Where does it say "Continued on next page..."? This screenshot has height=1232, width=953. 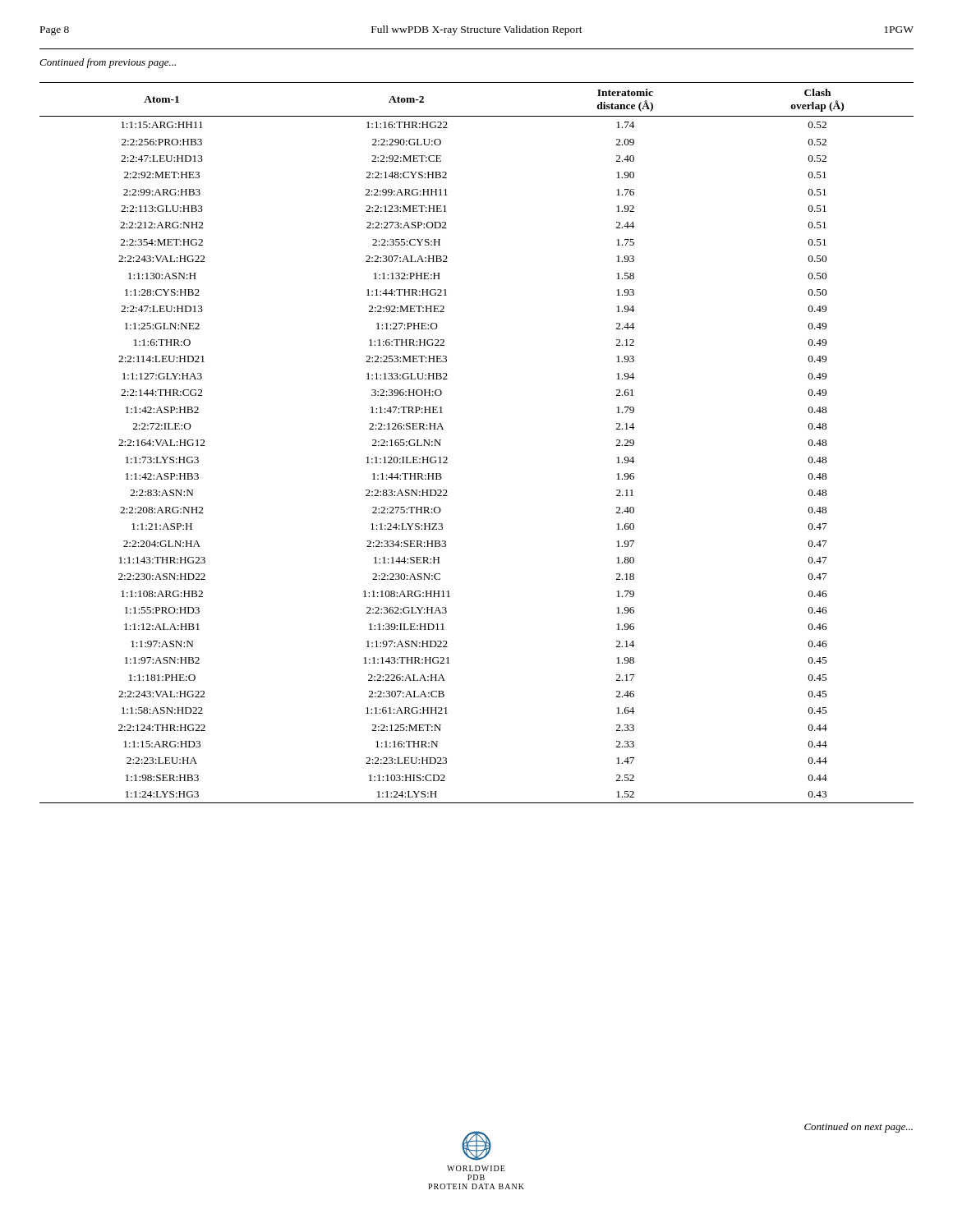pos(859,1126)
